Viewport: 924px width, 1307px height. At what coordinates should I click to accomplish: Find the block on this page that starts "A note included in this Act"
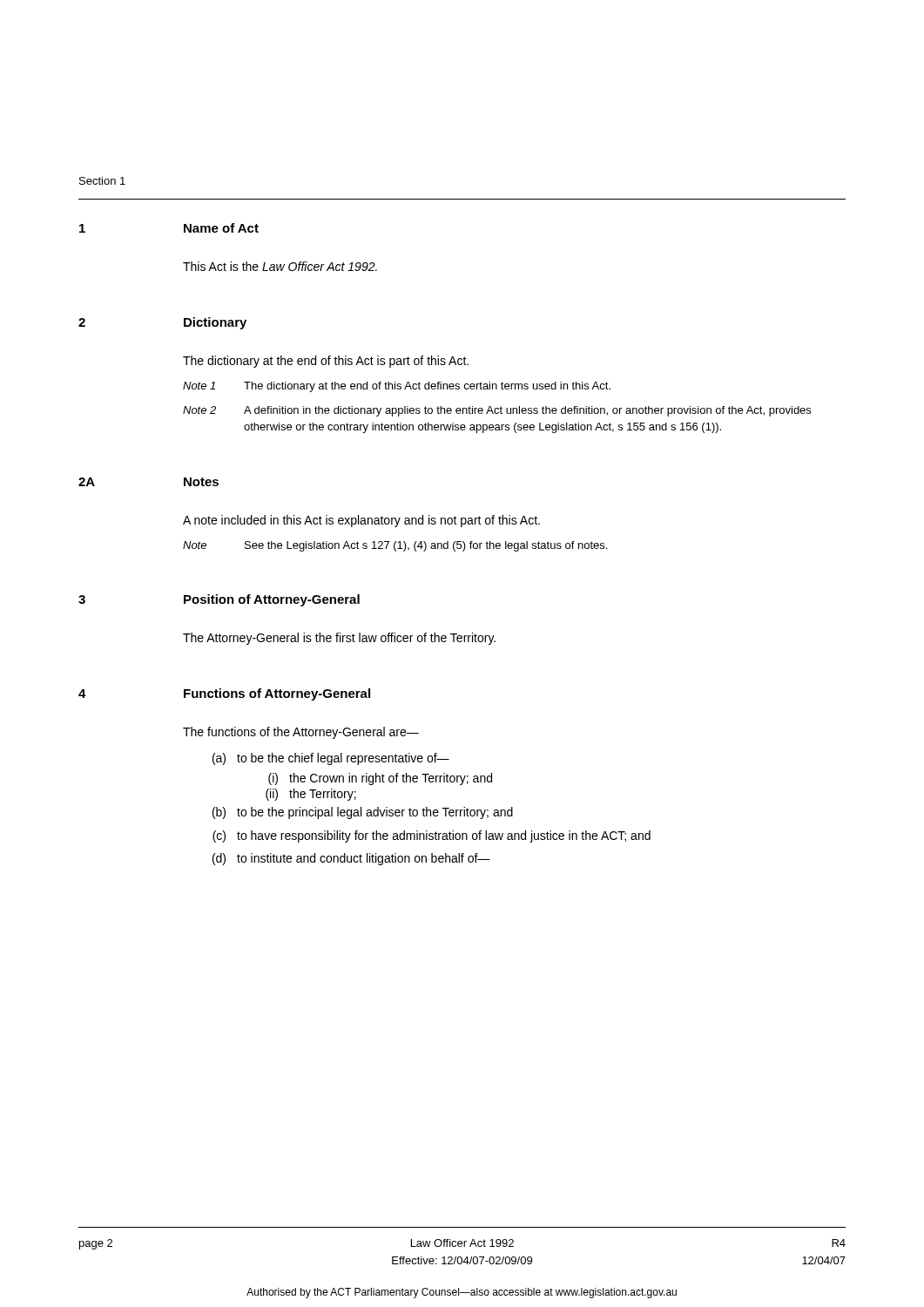362,520
